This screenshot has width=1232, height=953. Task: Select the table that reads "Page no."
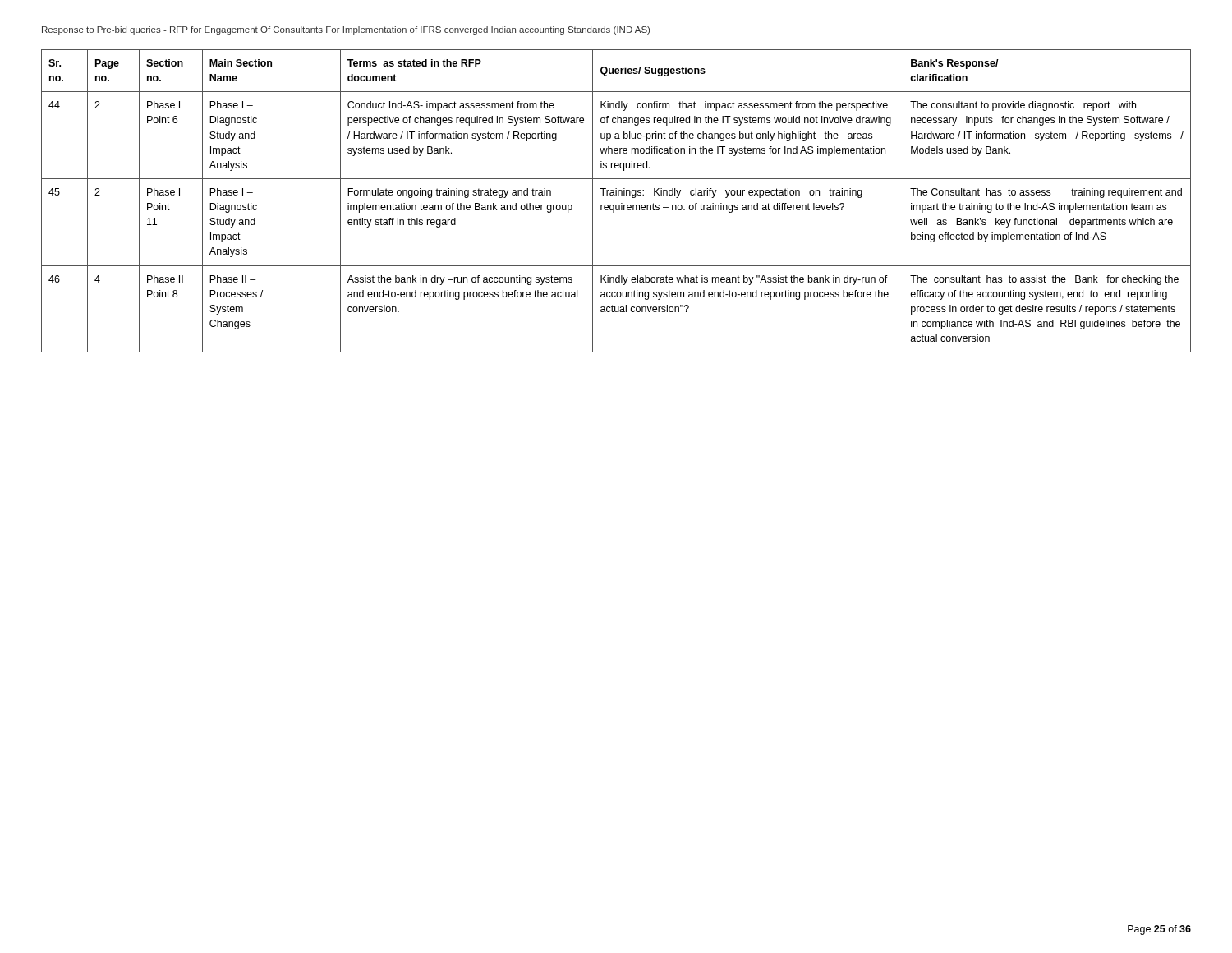click(x=616, y=201)
